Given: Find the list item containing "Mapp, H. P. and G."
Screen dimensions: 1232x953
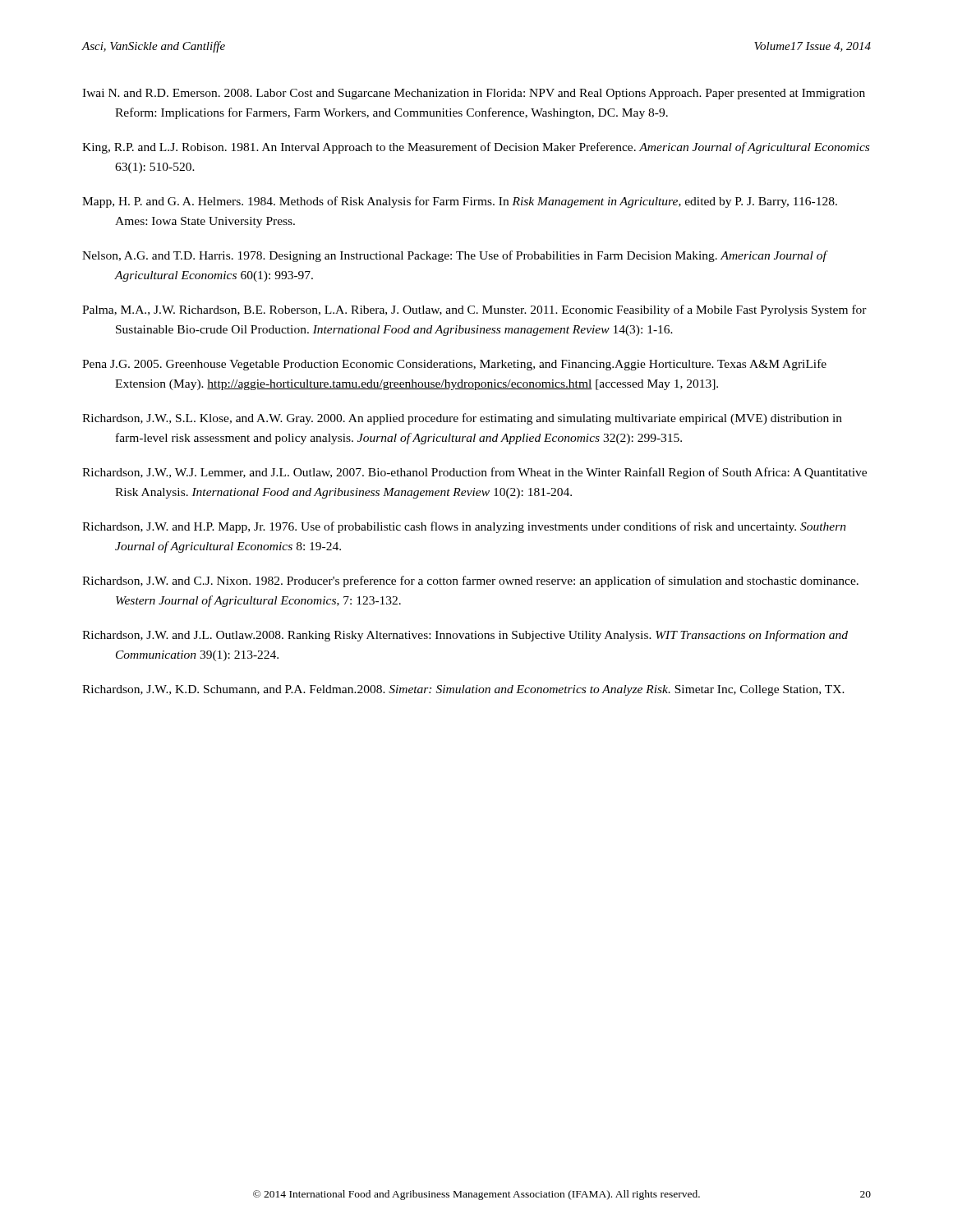Looking at the screenshot, I should pyautogui.click(x=460, y=211).
